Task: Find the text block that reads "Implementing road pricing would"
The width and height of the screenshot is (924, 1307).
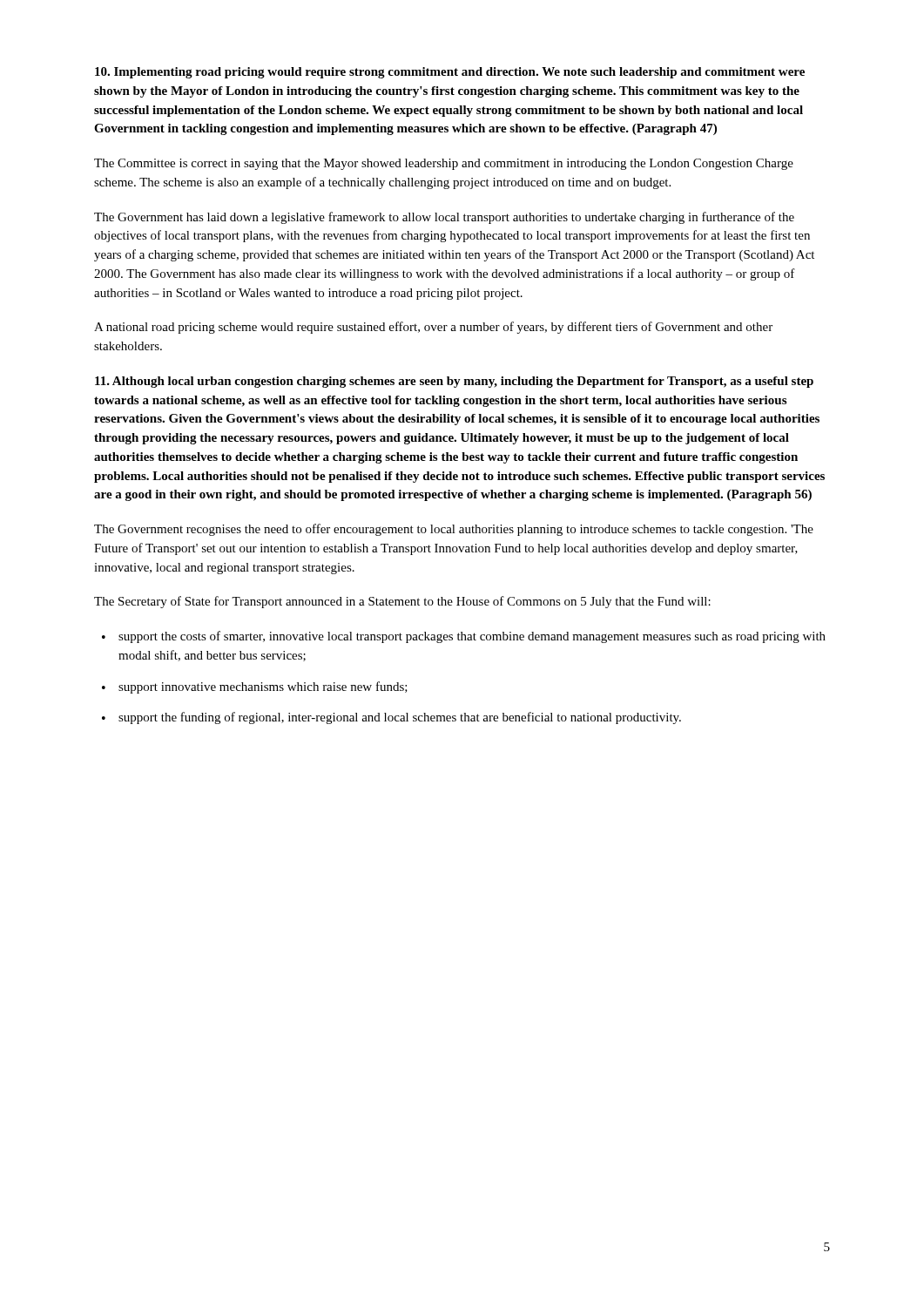Action: coord(450,100)
